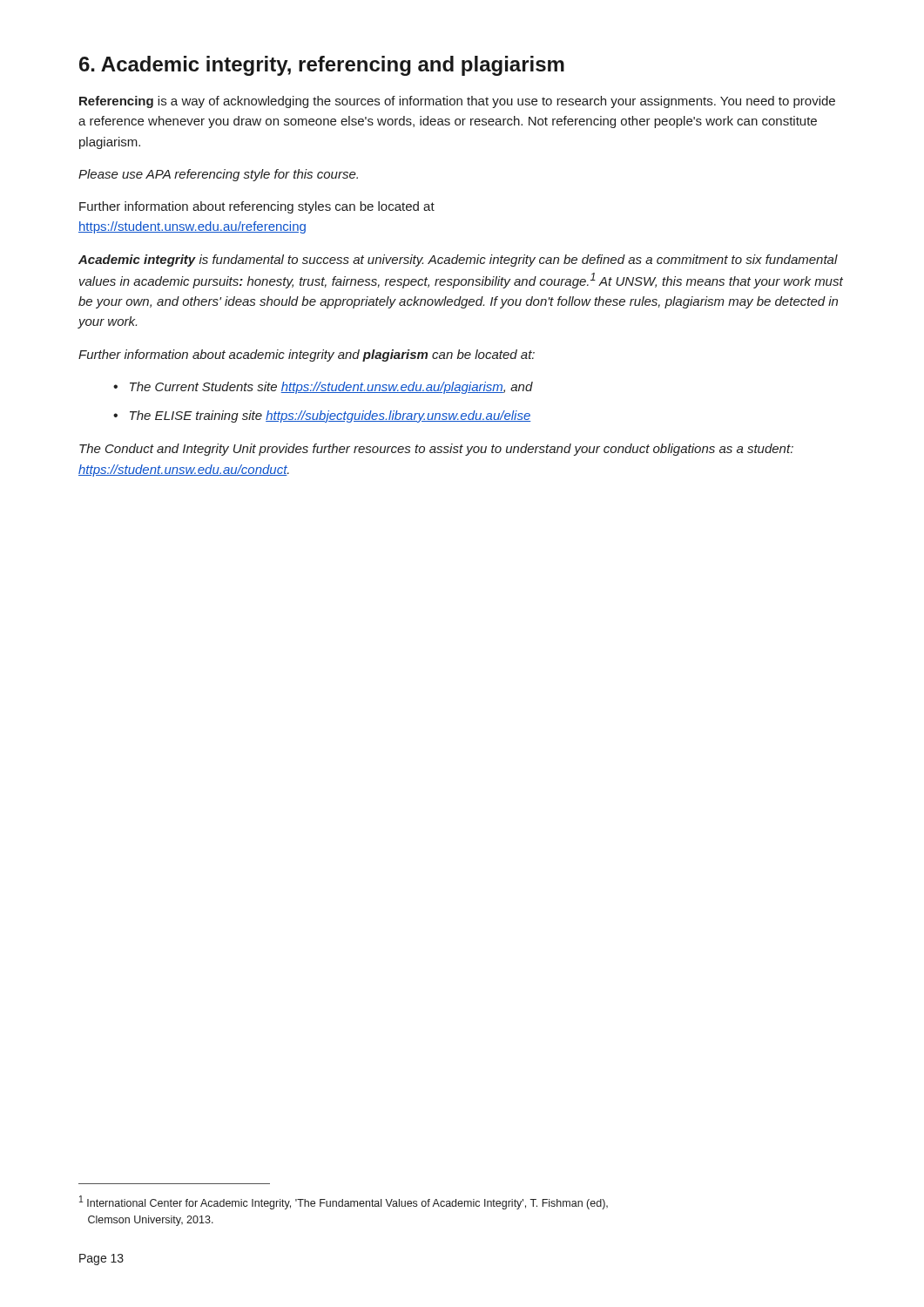Select the text block with the text "Academic integrity is fundamental"
Viewport: 924px width, 1307px height.
(461, 290)
